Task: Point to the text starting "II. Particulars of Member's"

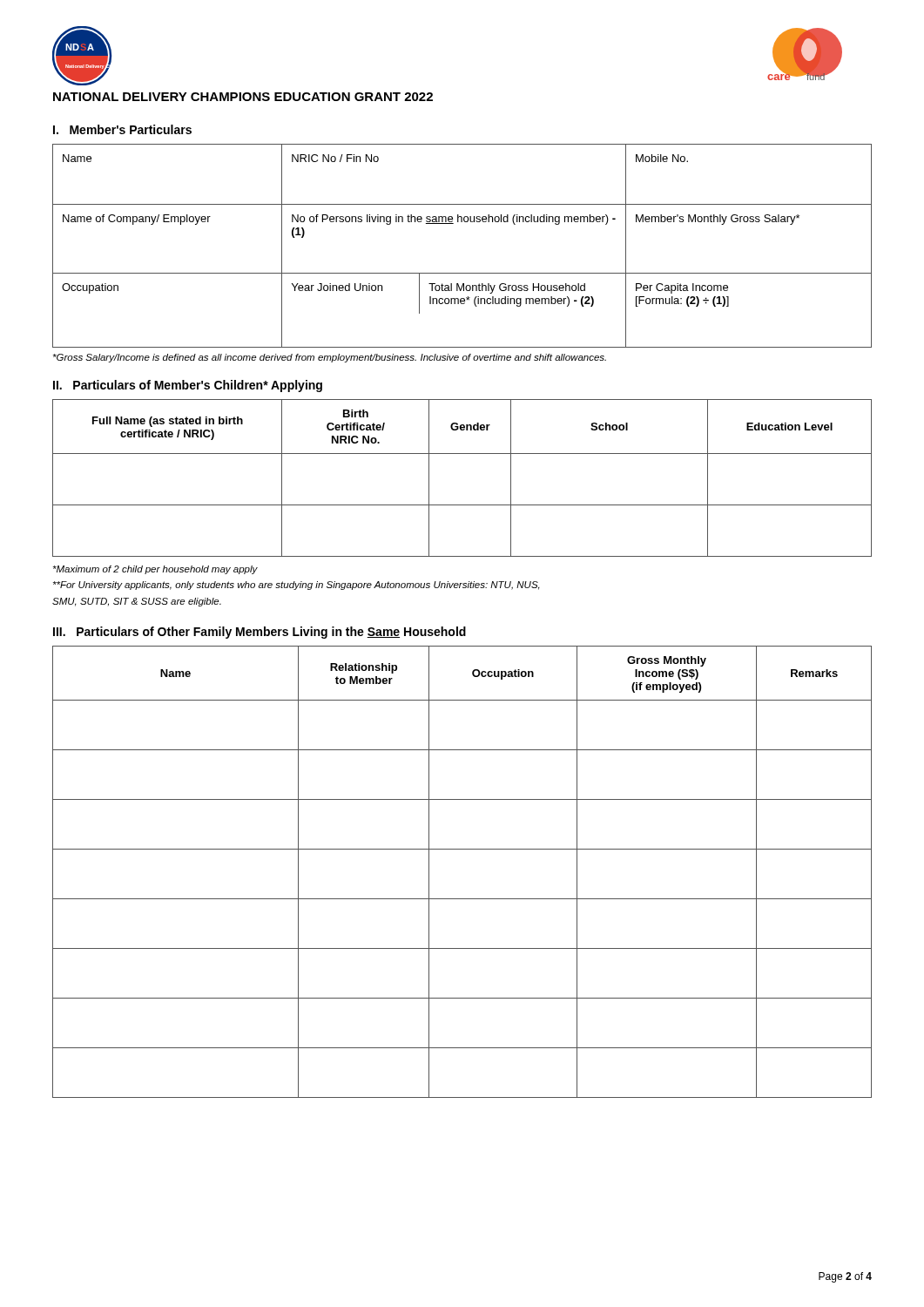Action: [x=188, y=385]
